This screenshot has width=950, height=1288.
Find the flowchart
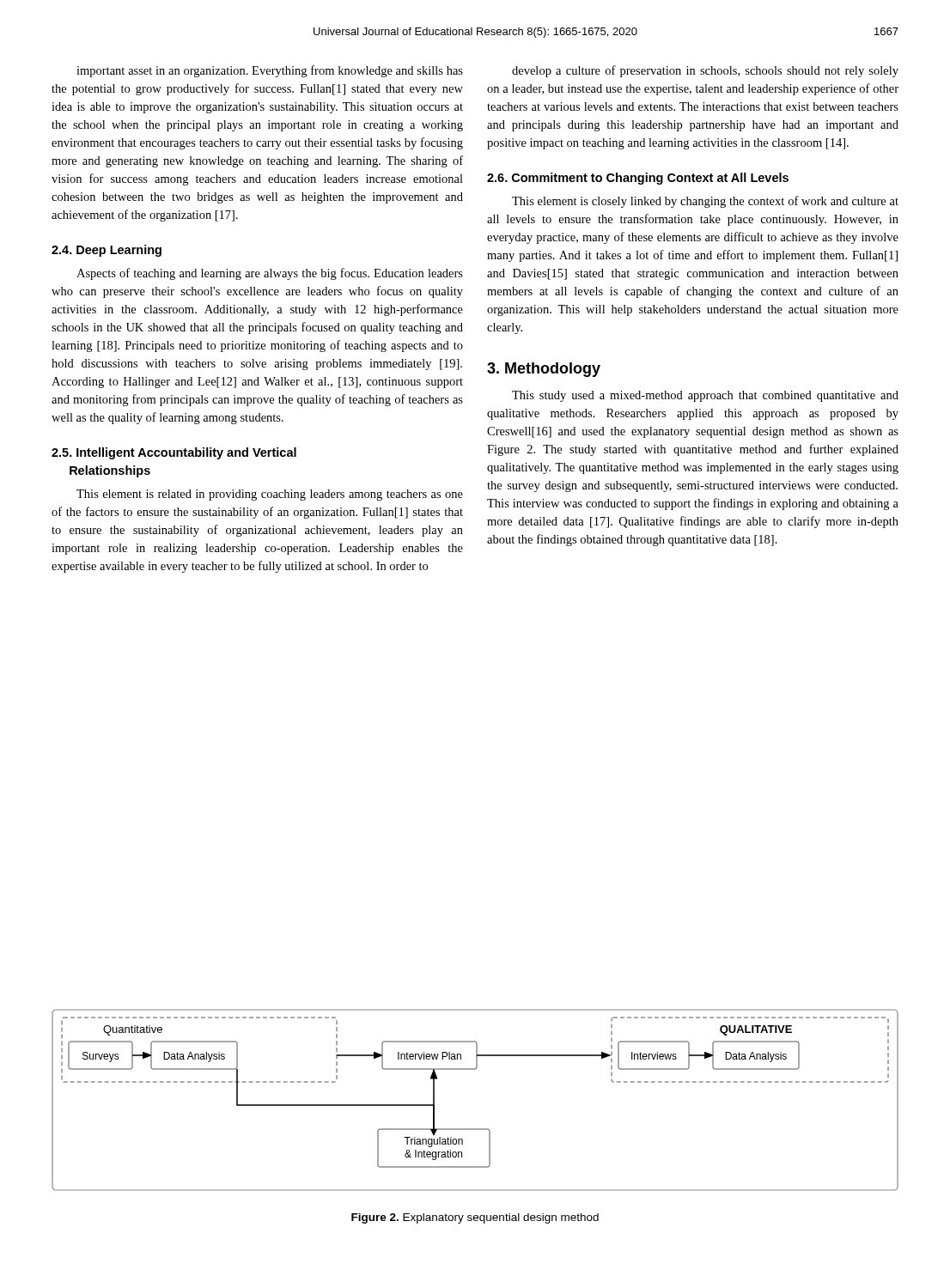point(475,1103)
